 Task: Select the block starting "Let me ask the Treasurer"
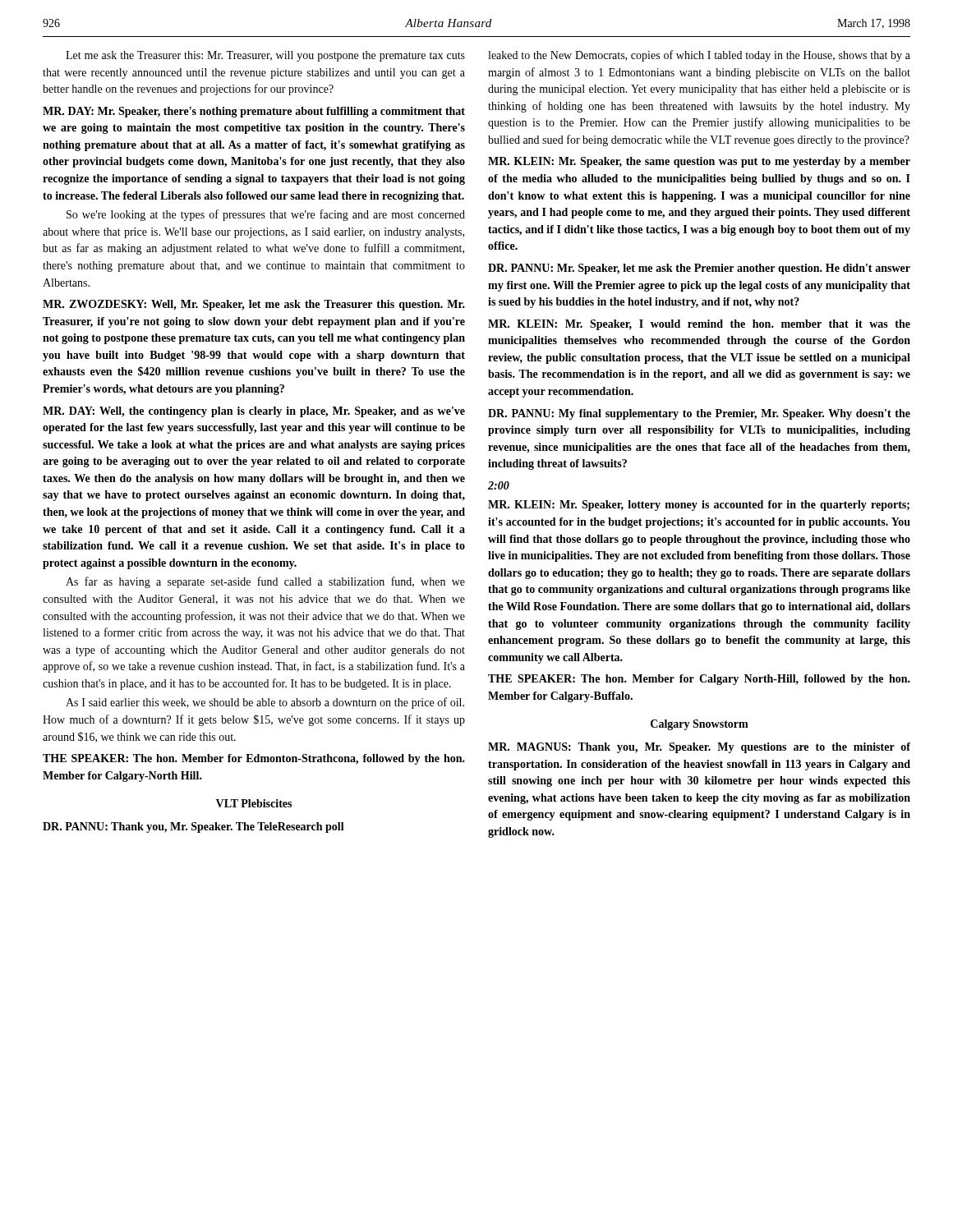click(x=254, y=72)
